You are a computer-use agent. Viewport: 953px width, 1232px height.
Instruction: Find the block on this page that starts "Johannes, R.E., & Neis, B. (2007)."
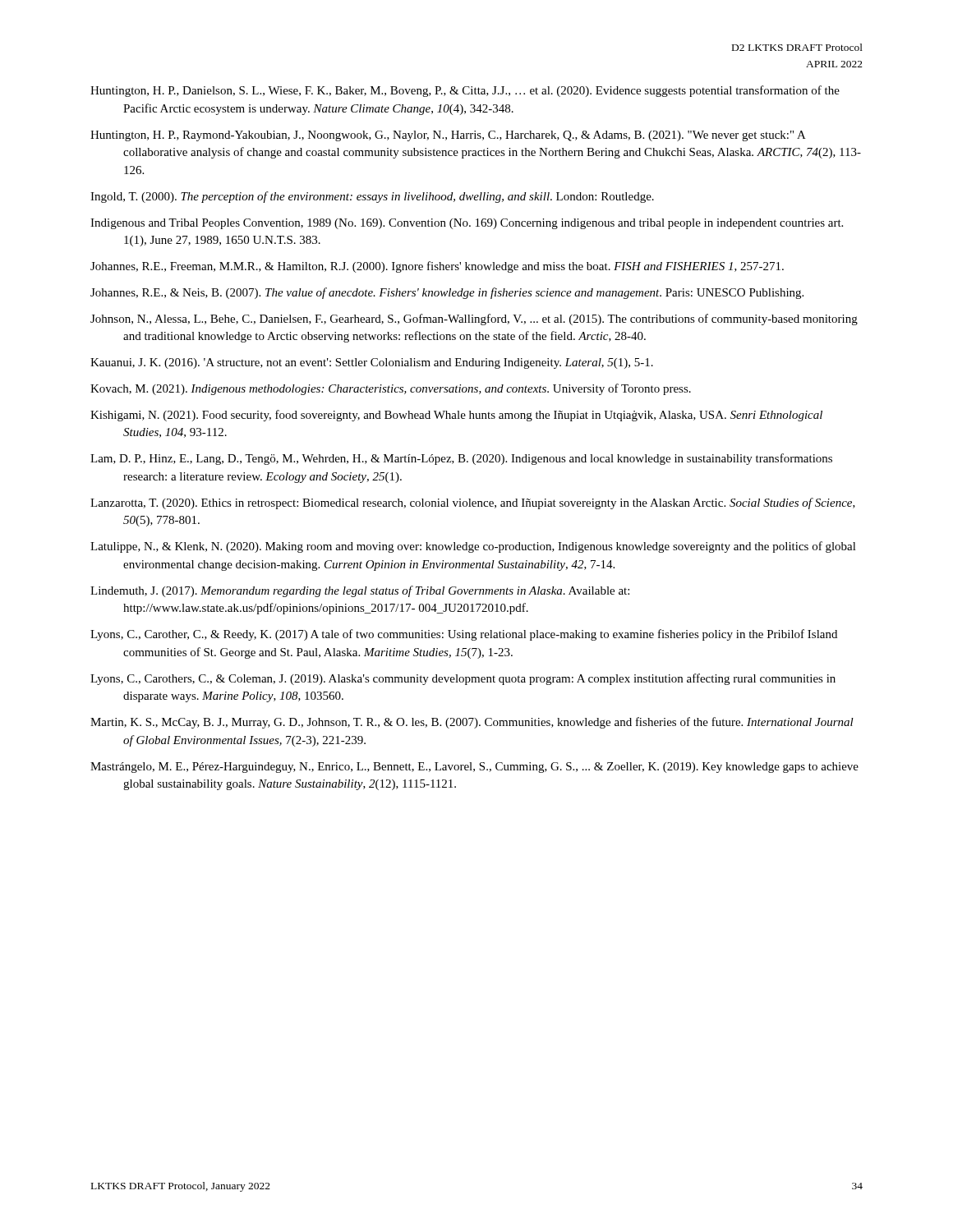coord(447,292)
